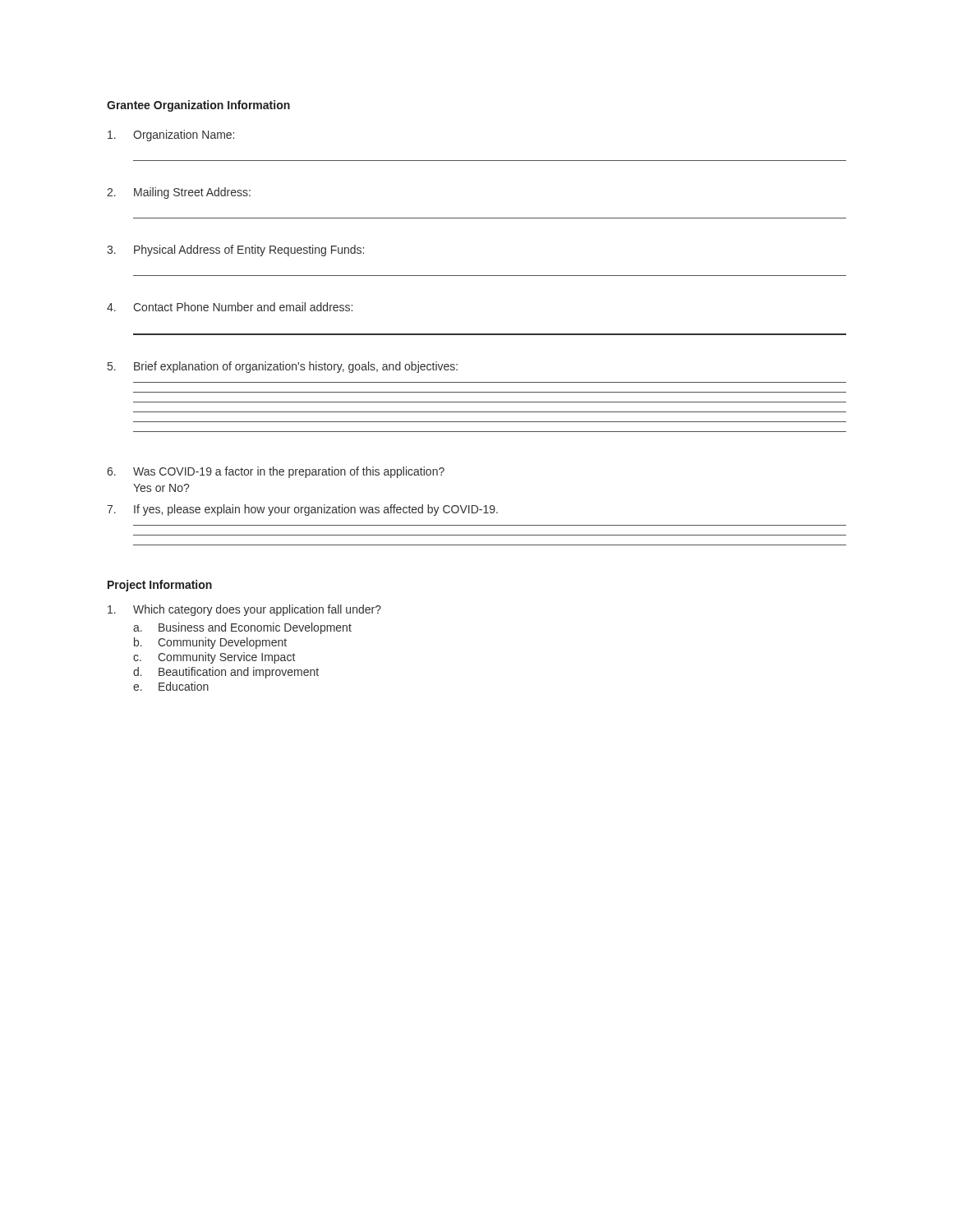953x1232 pixels.
Task: Find the passage starting "3. Physical Address of Entity Requesting"
Action: 235,251
